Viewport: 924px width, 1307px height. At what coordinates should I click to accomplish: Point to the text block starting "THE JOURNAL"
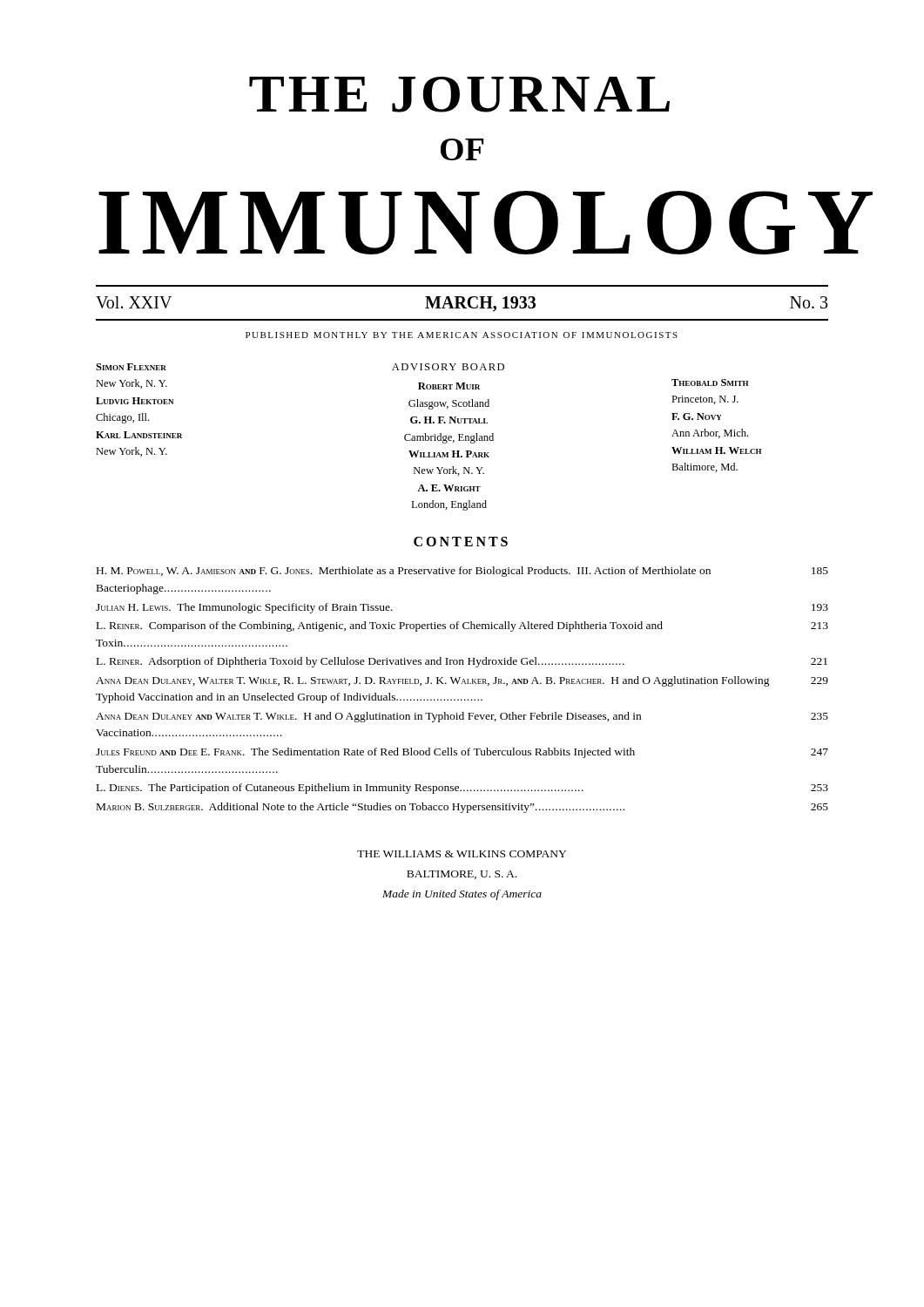pyautogui.click(x=462, y=93)
